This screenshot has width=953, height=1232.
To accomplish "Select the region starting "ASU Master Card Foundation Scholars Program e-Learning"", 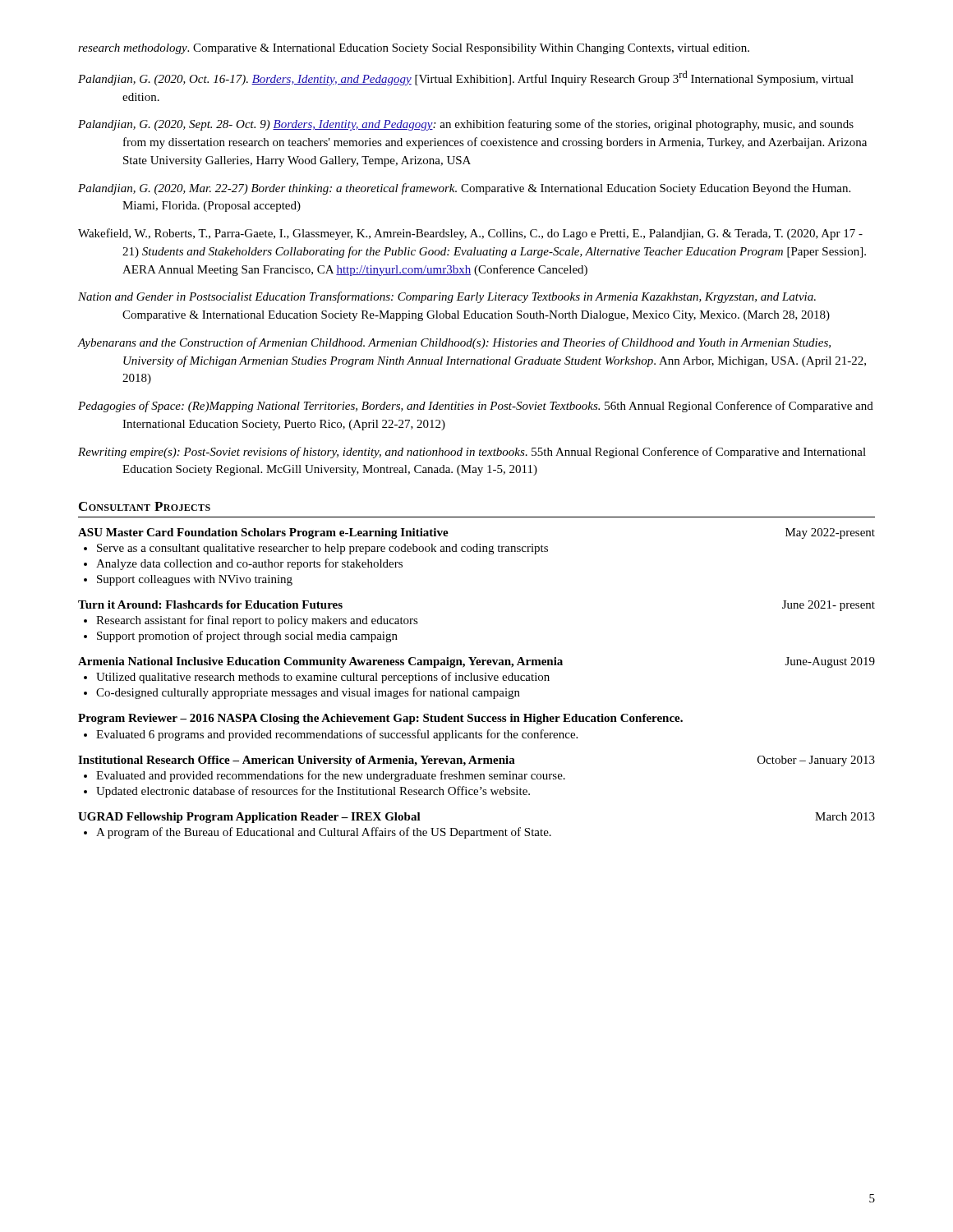I will (476, 533).
